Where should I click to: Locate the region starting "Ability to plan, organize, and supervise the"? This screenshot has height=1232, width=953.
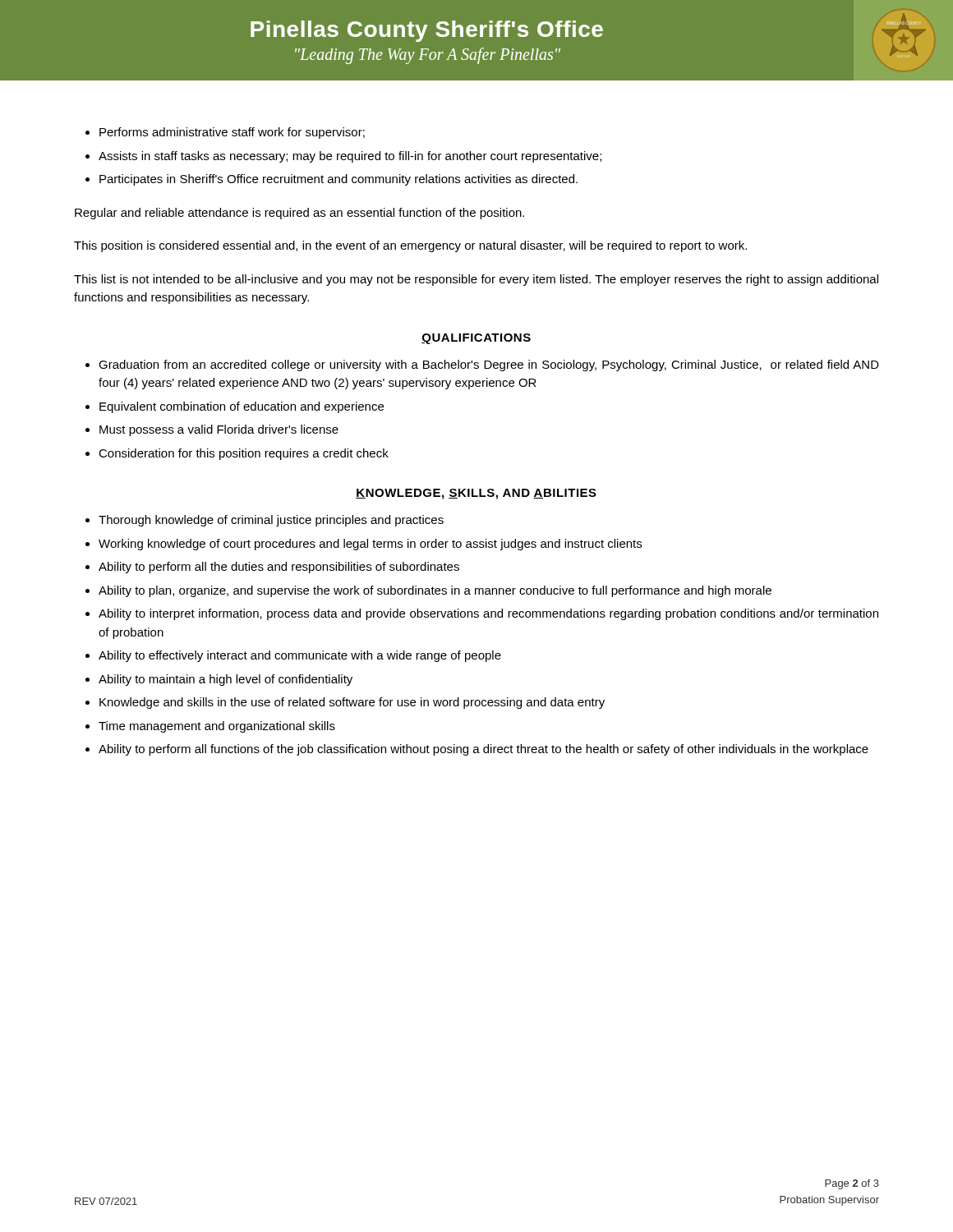coord(435,590)
